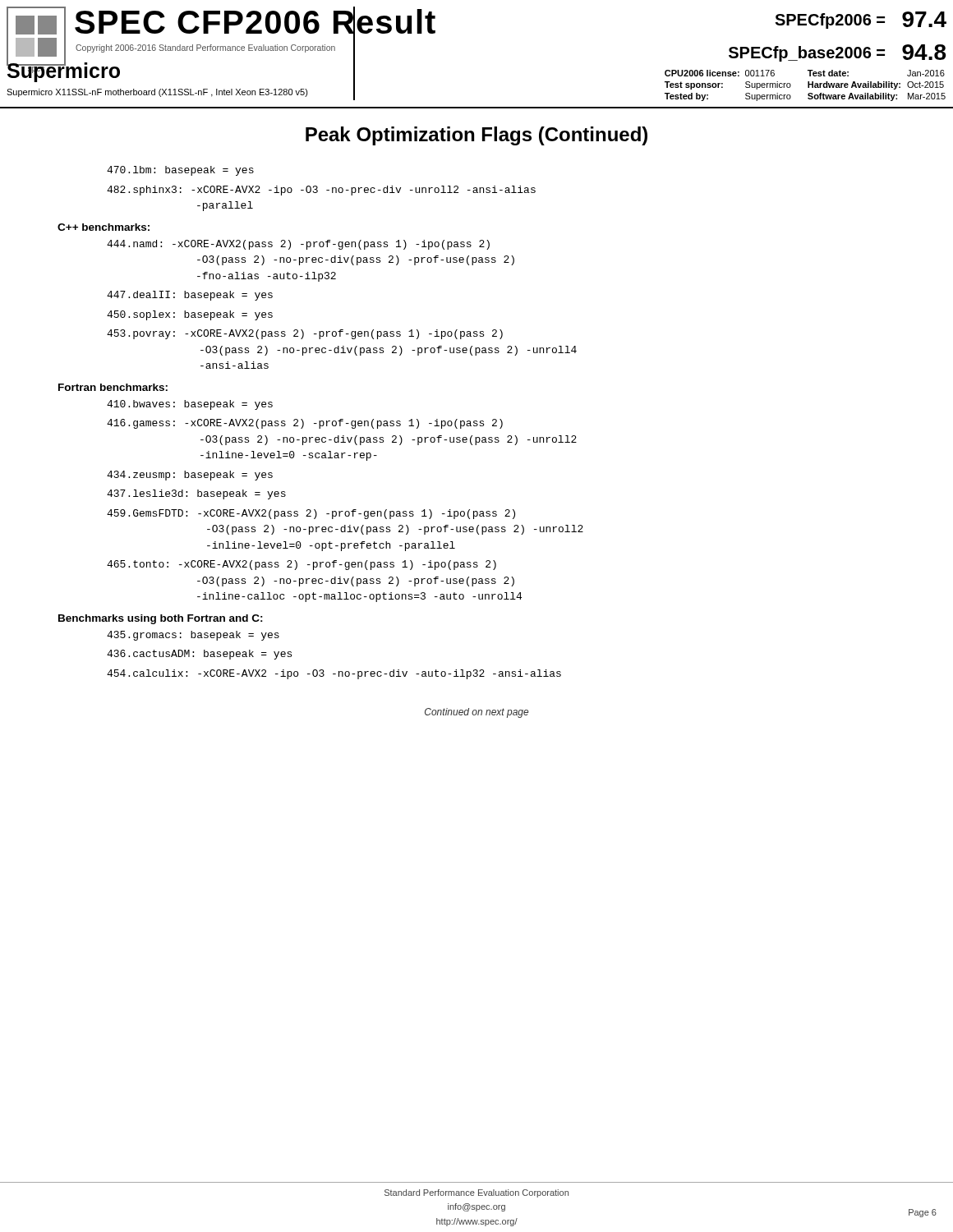This screenshot has height=1232, width=953.
Task: Locate the text starting "465.tonto: -xCORE-AVX2(pass 2) -prof-gen(pass 1) -ipo(pass 2) -O3(pass"
Action: (x=315, y=581)
